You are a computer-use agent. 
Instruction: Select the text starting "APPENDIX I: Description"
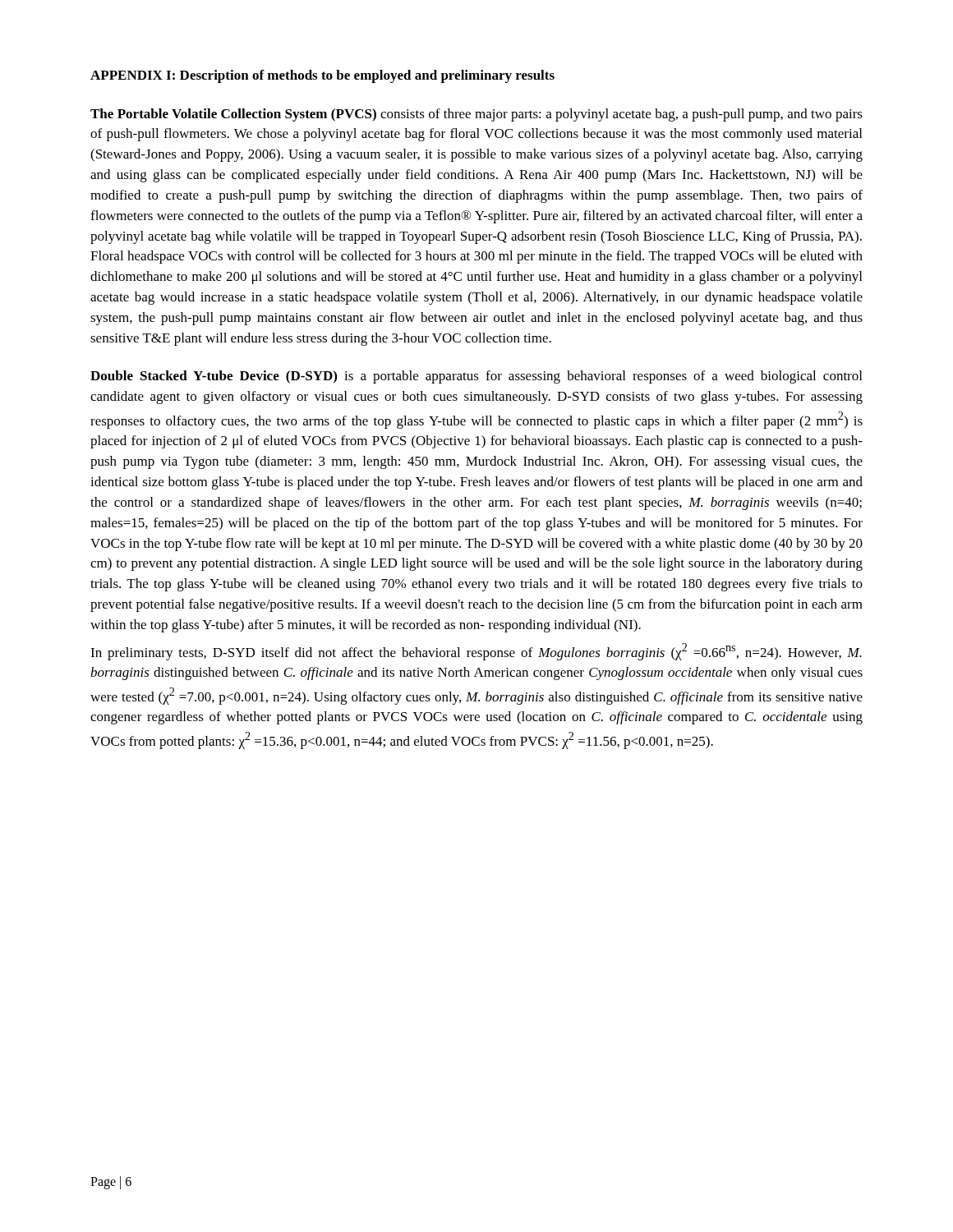click(322, 75)
